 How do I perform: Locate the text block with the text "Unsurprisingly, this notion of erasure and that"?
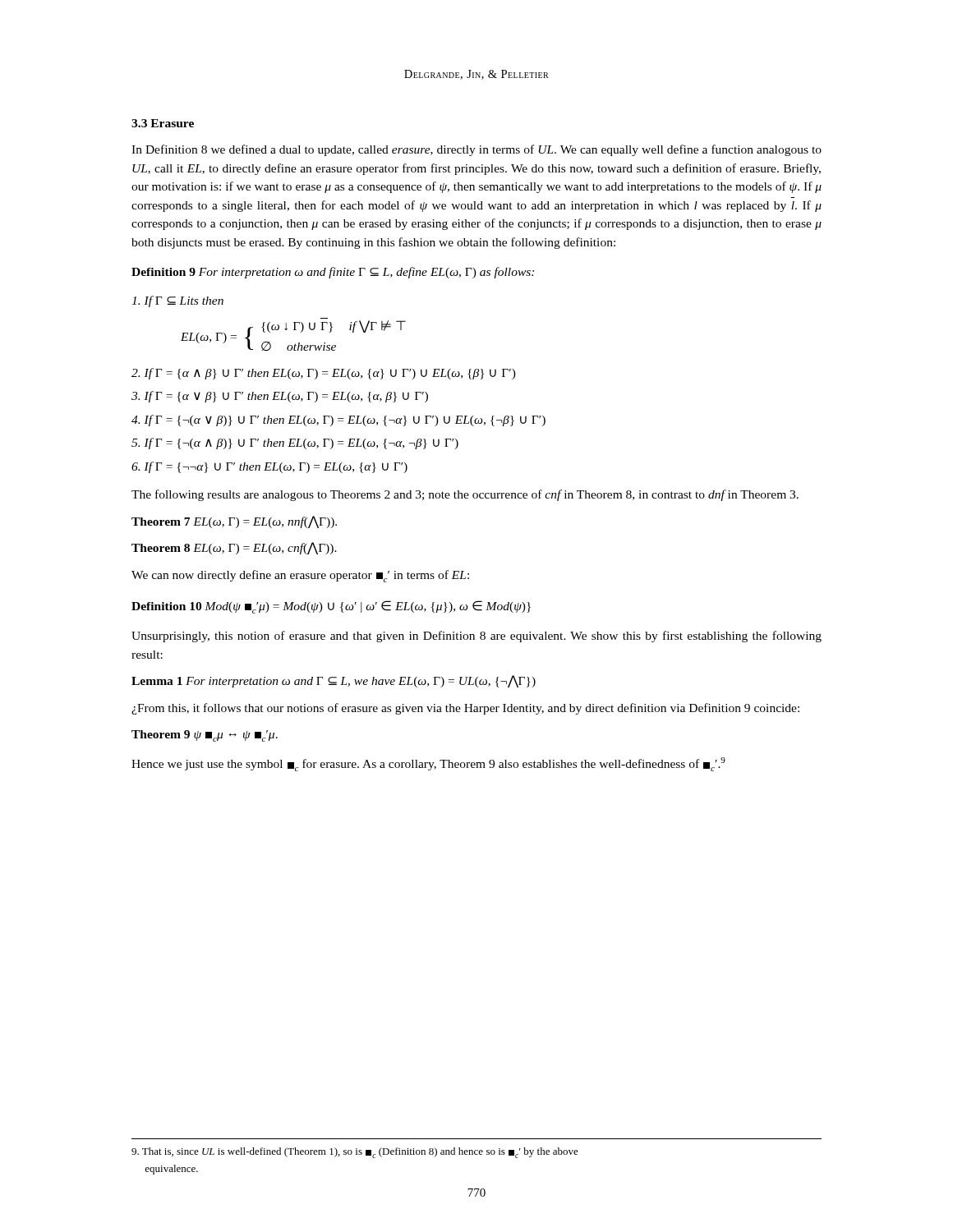476,645
